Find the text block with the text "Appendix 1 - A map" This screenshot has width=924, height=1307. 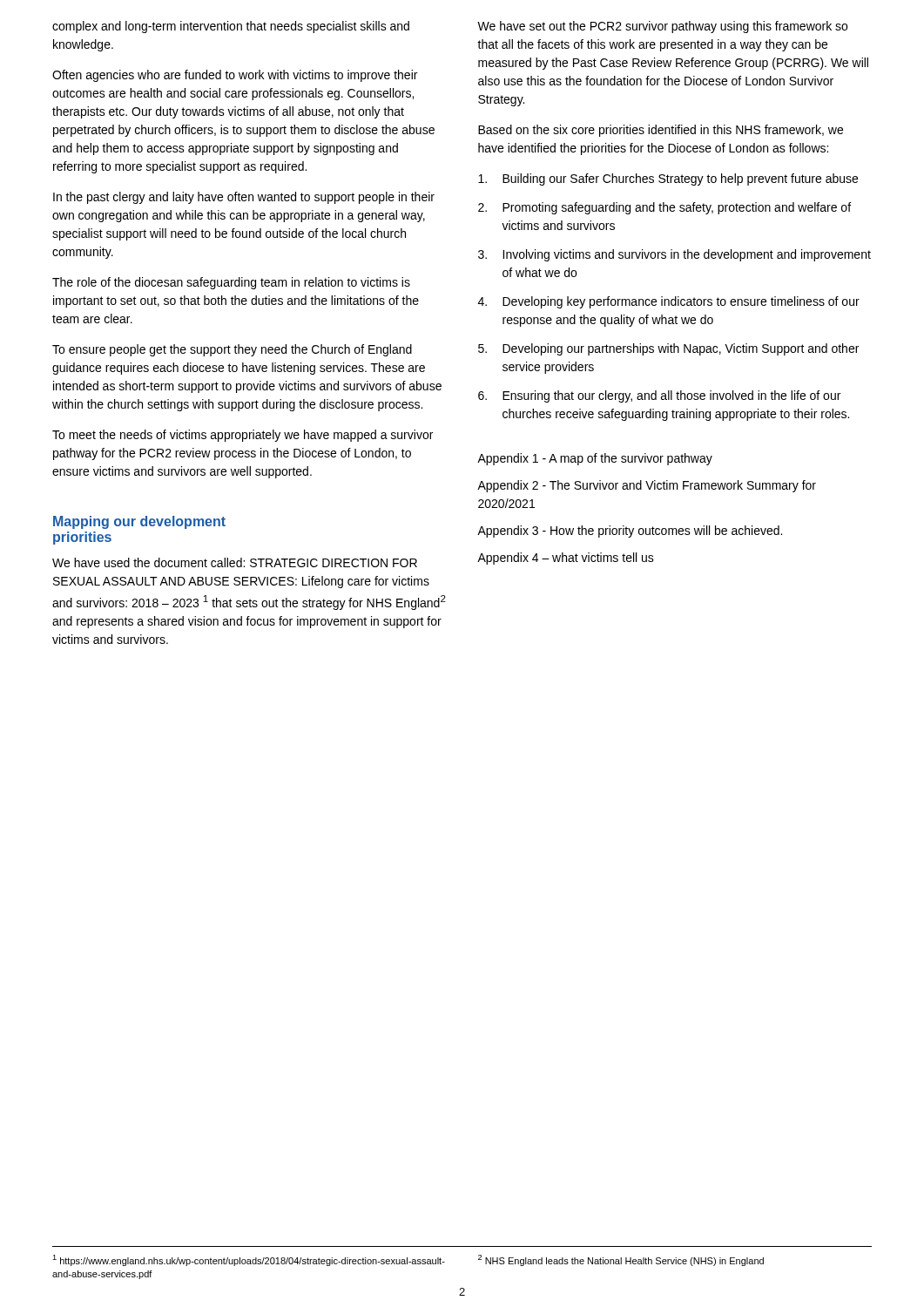(x=595, y=458)
